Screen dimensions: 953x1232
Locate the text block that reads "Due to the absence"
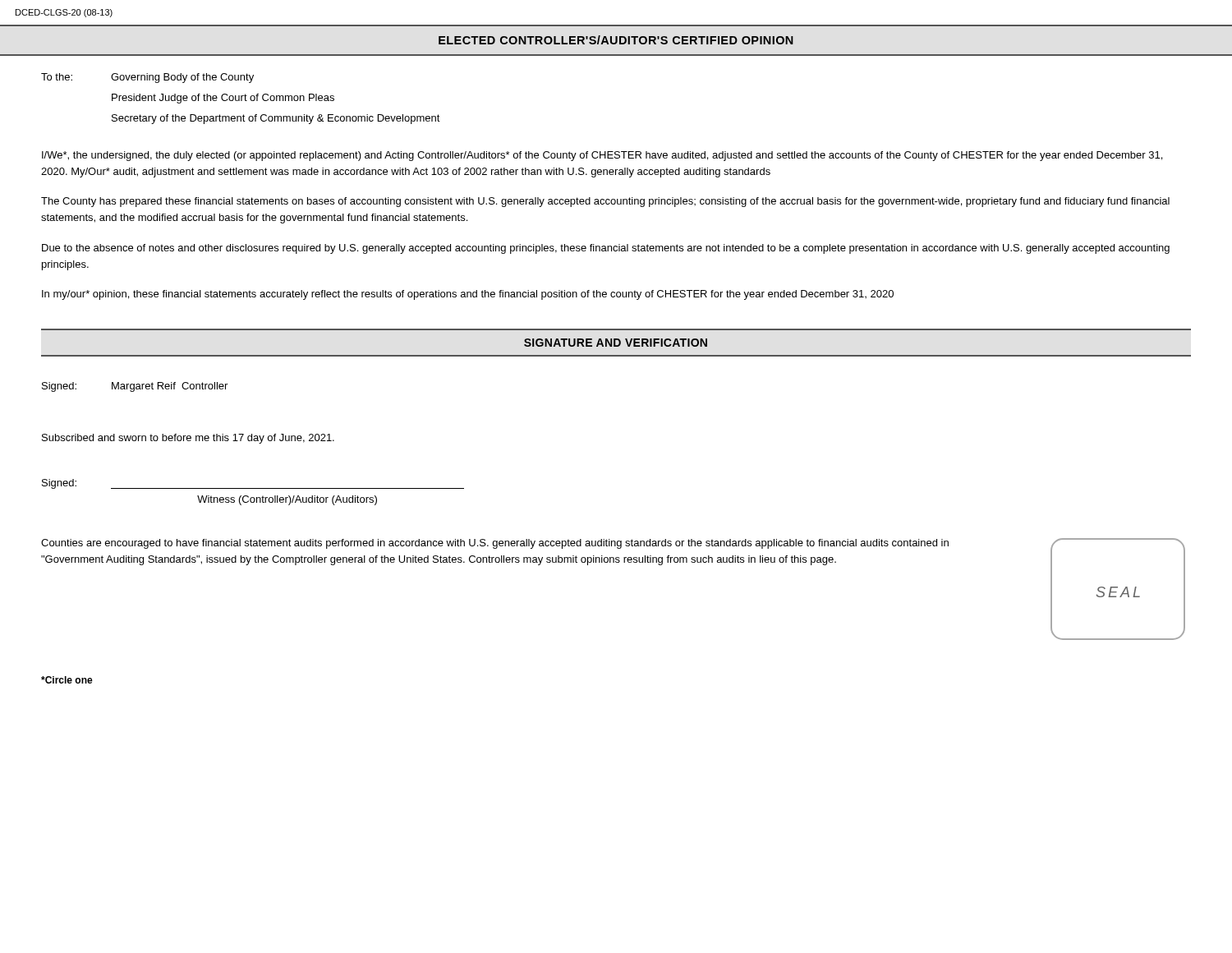click(606, 256)
